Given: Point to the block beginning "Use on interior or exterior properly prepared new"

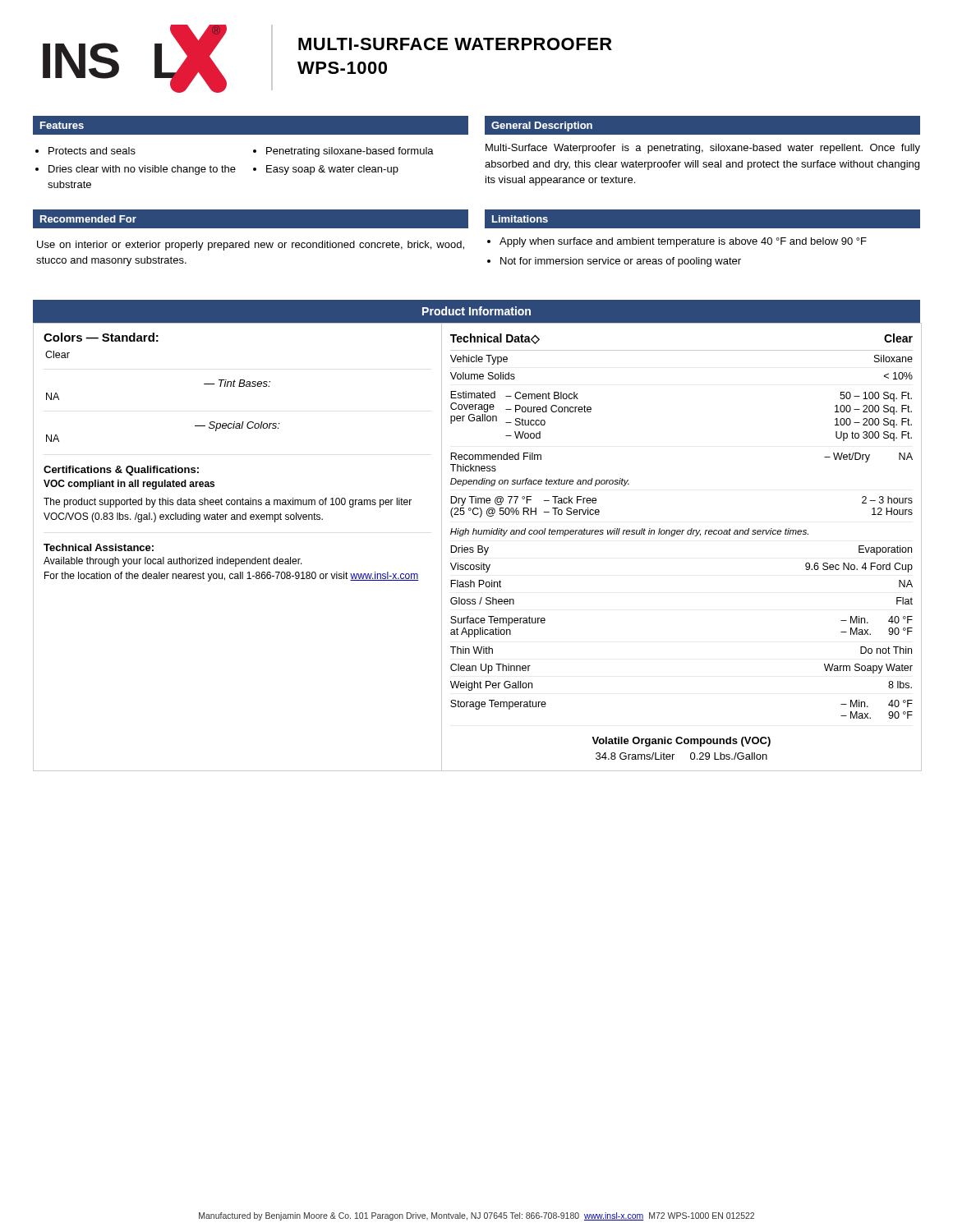Looking at the screenshot, I should pyautogui.click(x=251, y=252).
